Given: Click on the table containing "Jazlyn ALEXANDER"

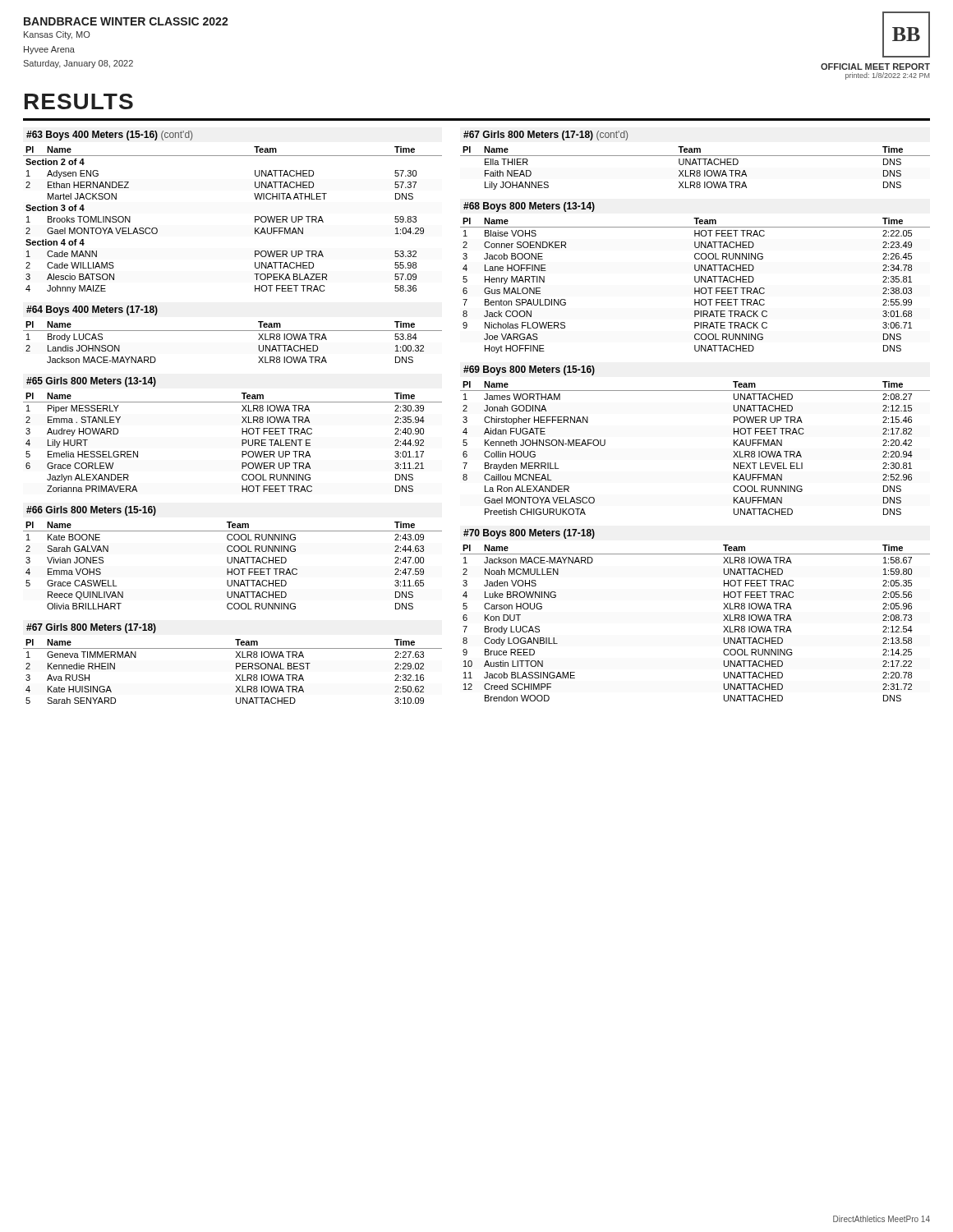Looking at the screenshot, I should (x=232, y=442).
